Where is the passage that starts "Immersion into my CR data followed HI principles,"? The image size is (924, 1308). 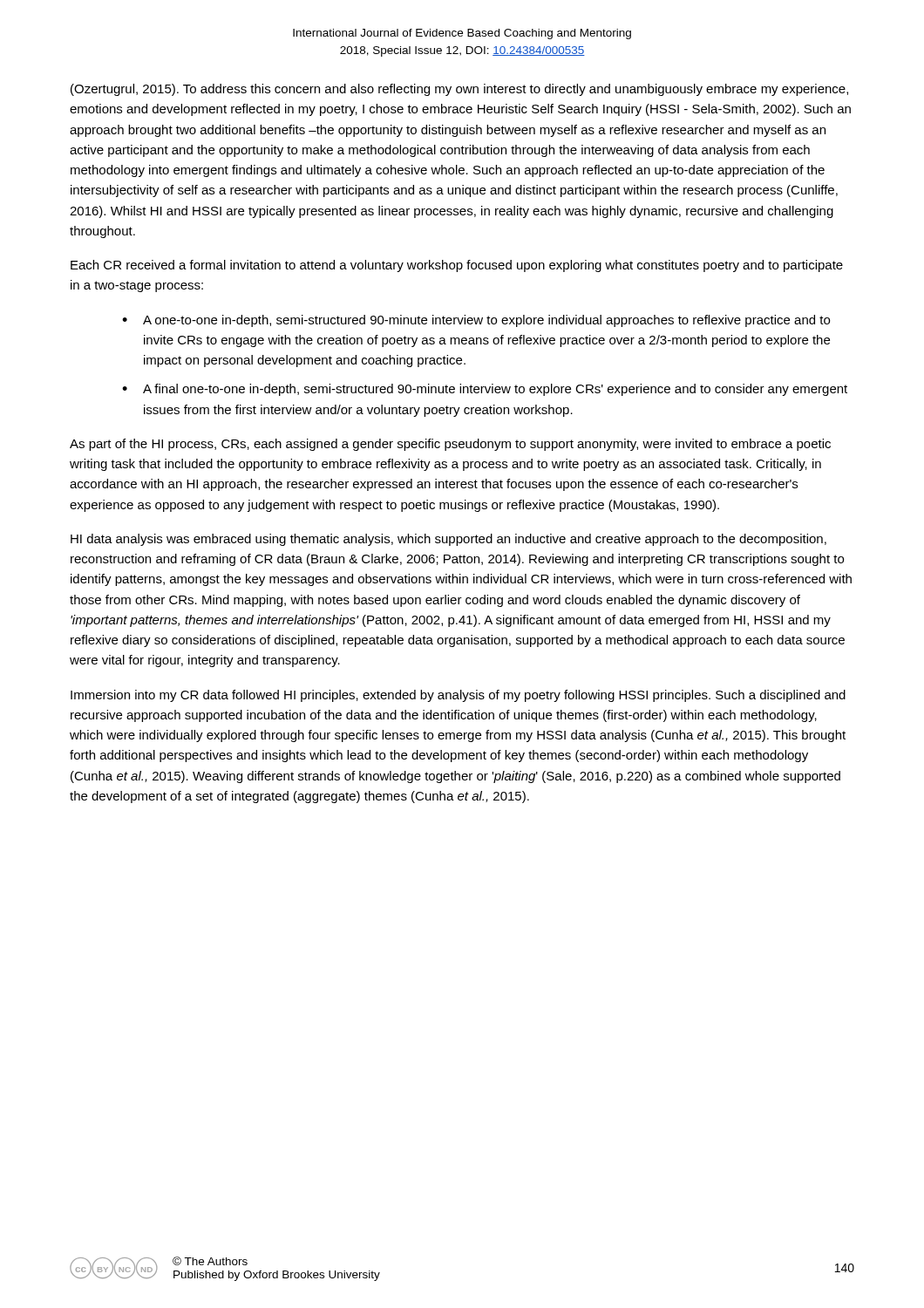tap(458, 745)
